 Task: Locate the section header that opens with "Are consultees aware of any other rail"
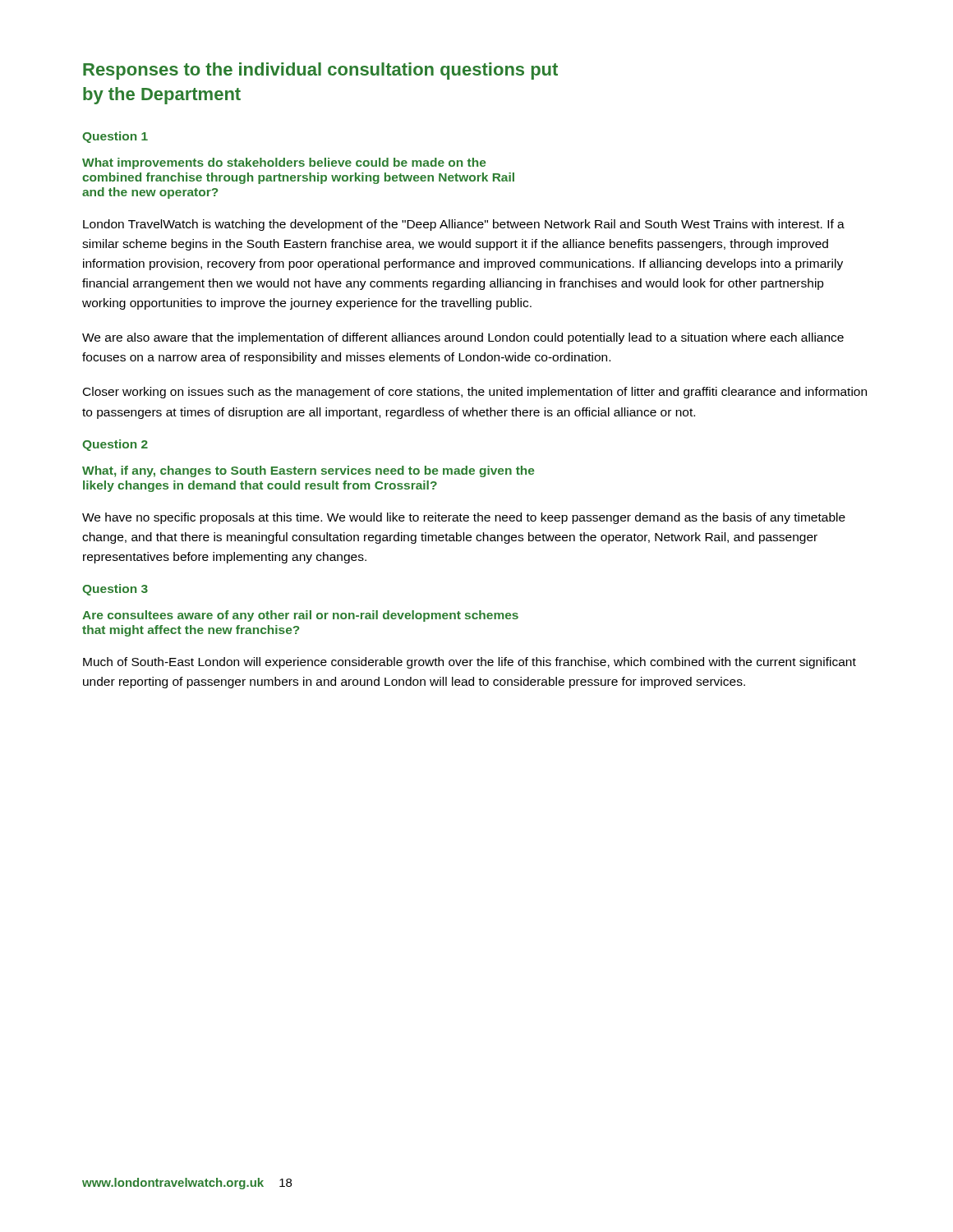tap(300, 622)
